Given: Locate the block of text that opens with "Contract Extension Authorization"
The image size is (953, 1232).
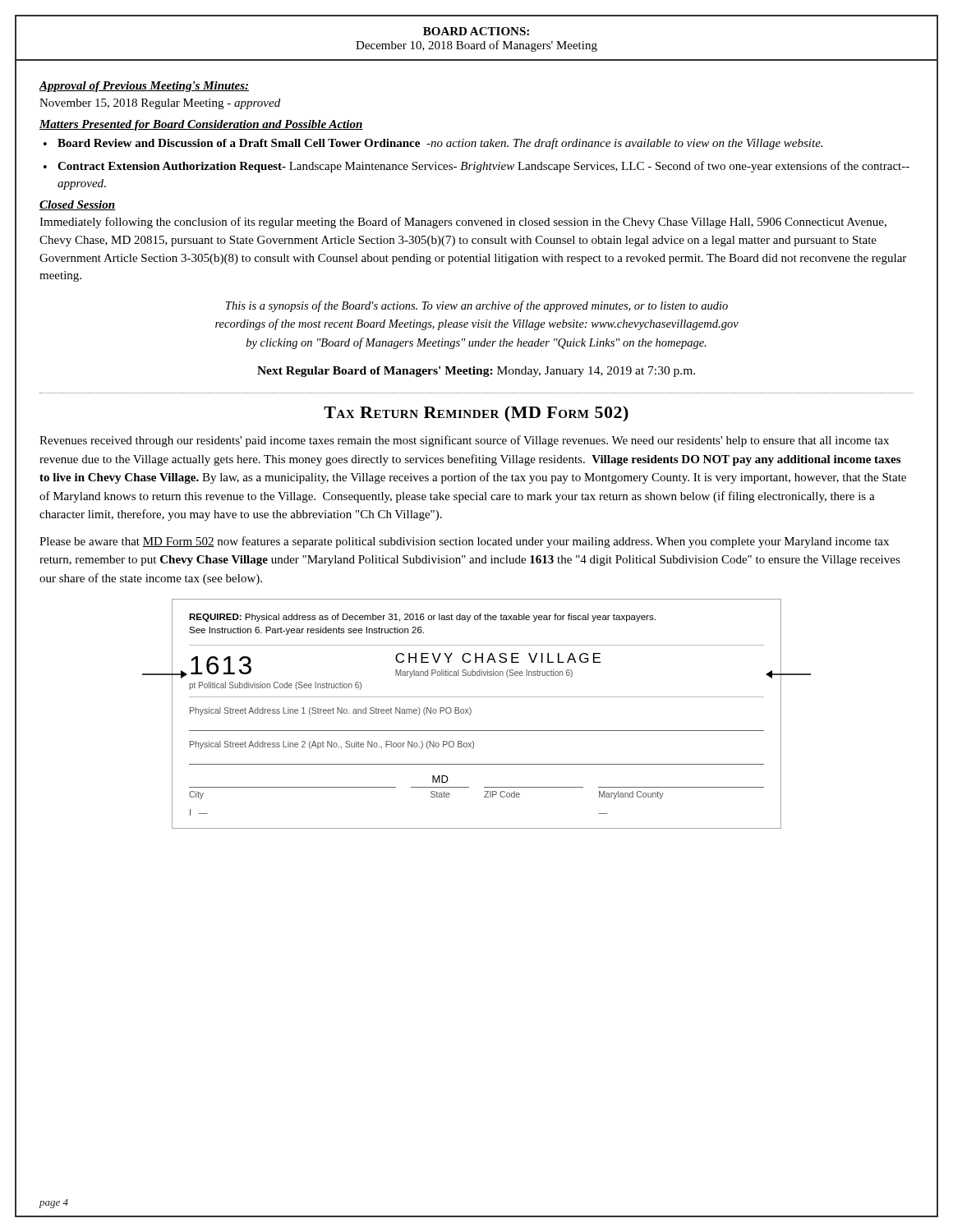Looking at the screenshot, I should 484,174.
